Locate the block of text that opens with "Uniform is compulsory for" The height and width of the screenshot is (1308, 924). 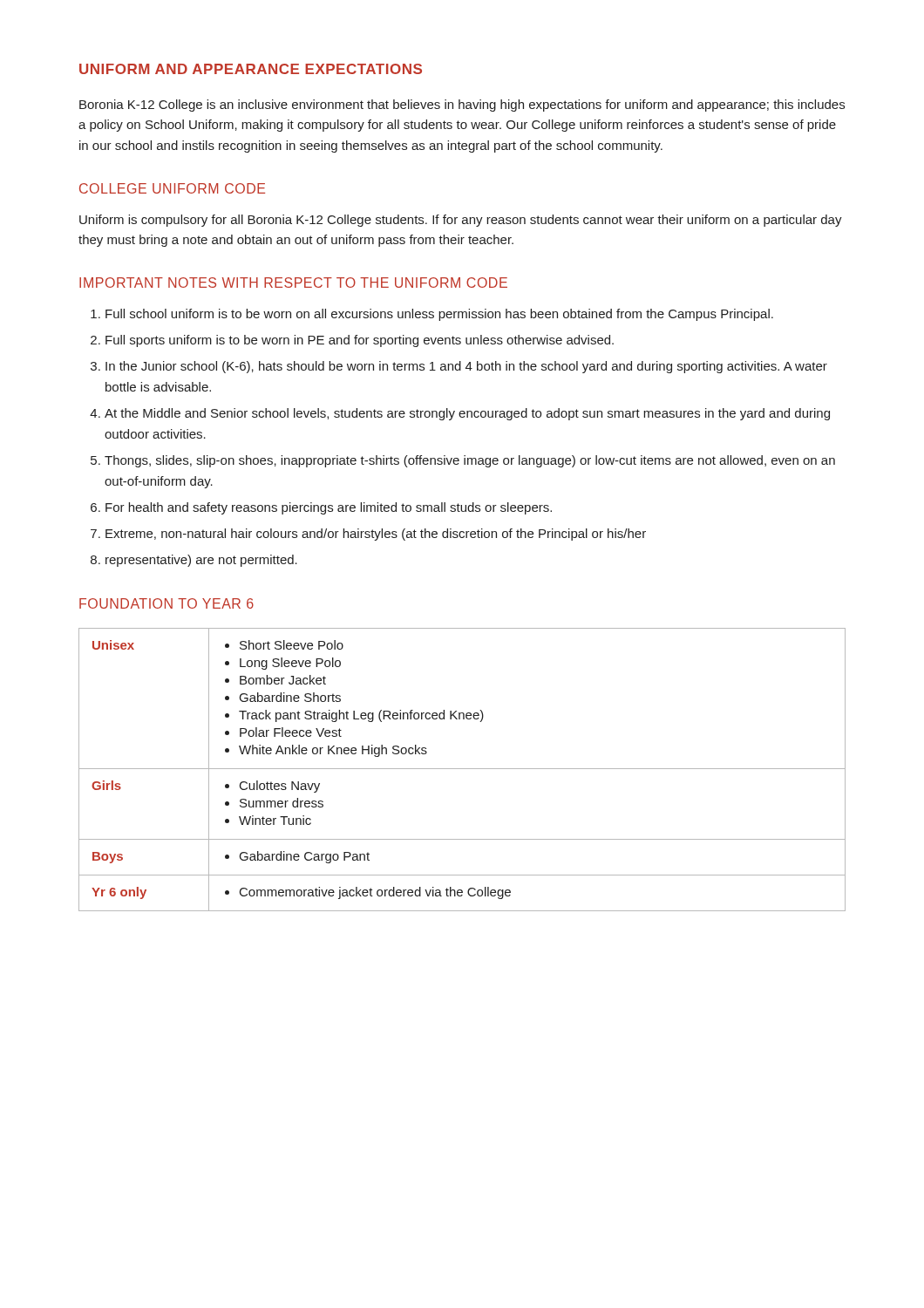pos(460,229)
